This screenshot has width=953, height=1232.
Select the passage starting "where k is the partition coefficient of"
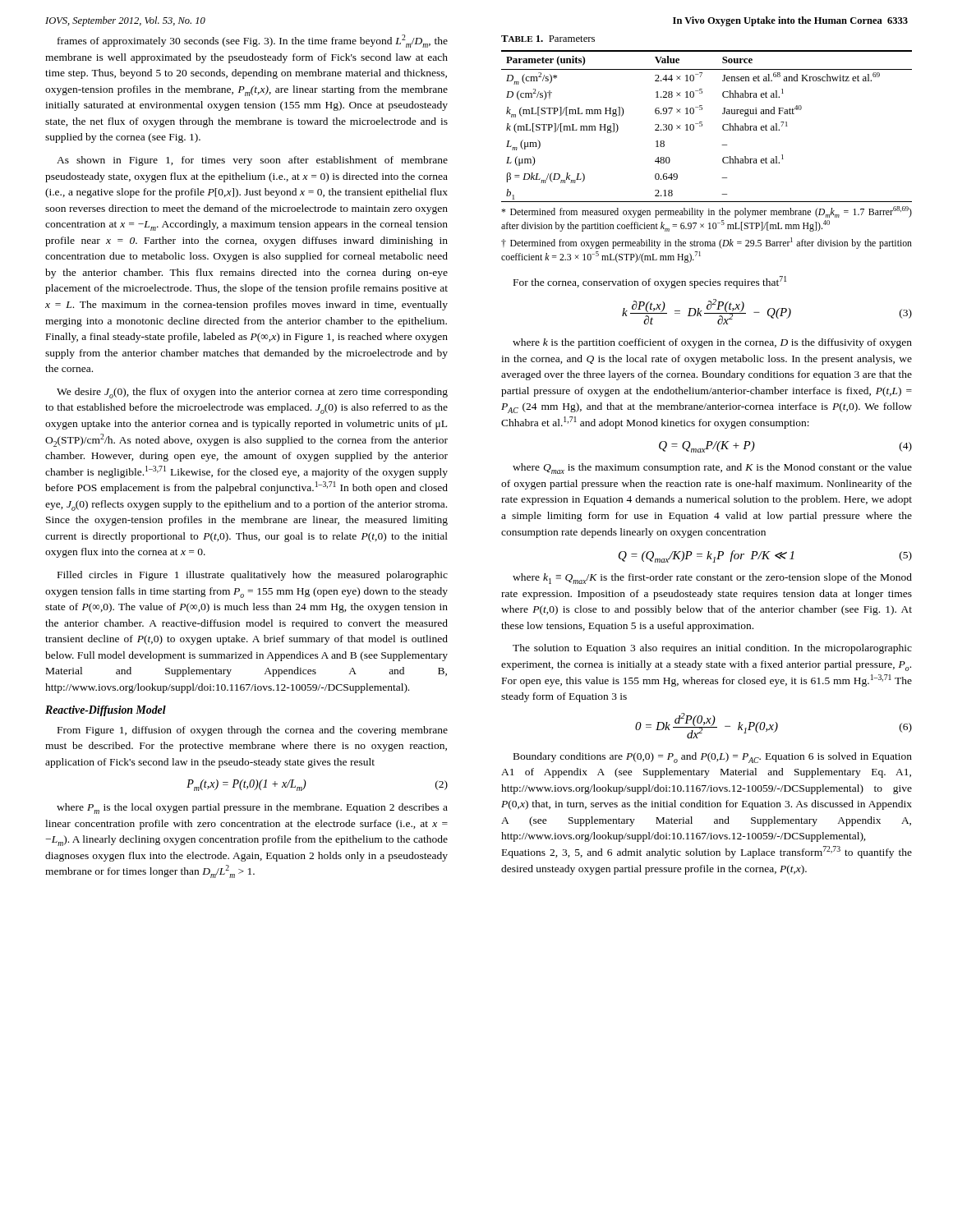707,382
